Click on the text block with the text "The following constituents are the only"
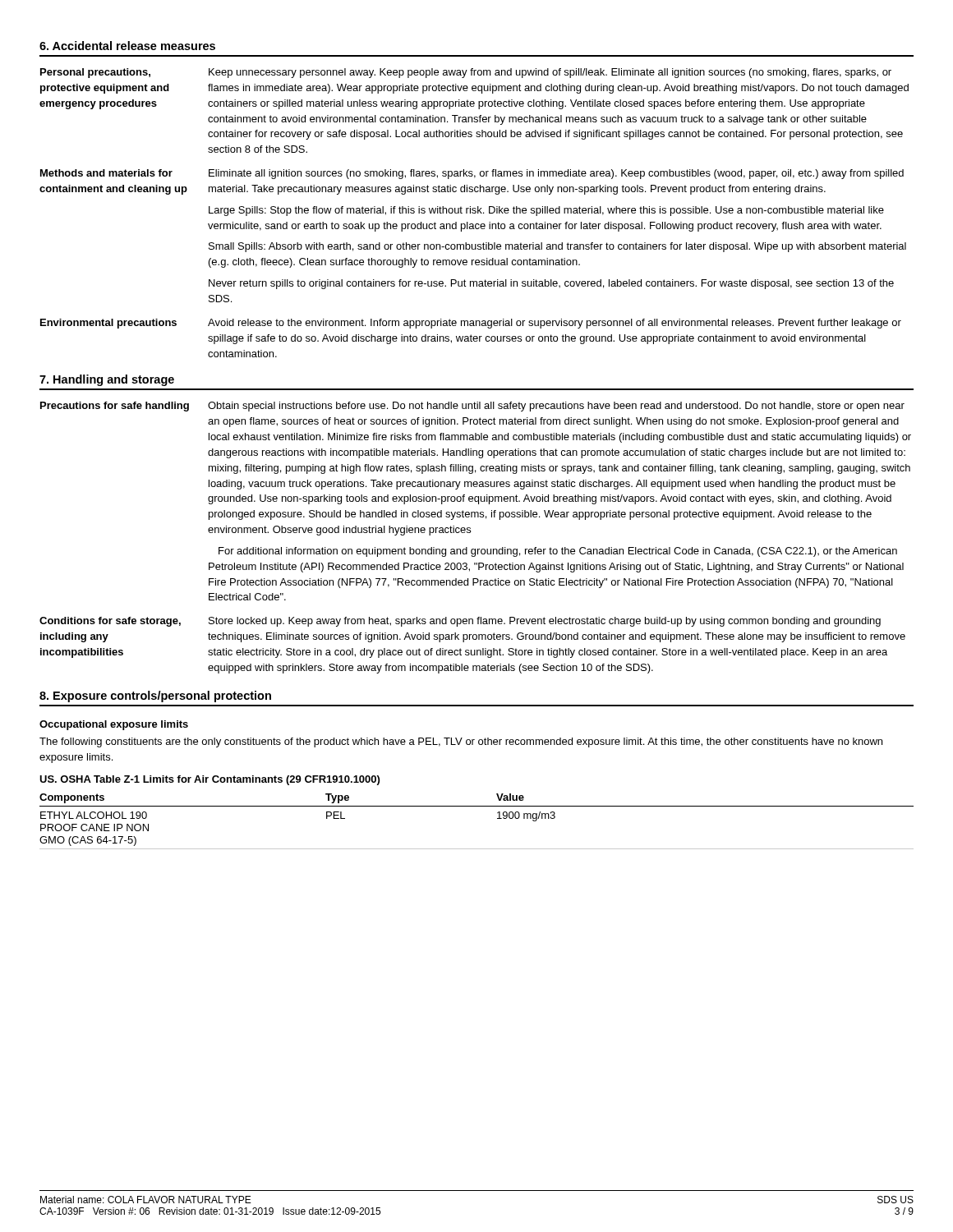 point(461,749)
